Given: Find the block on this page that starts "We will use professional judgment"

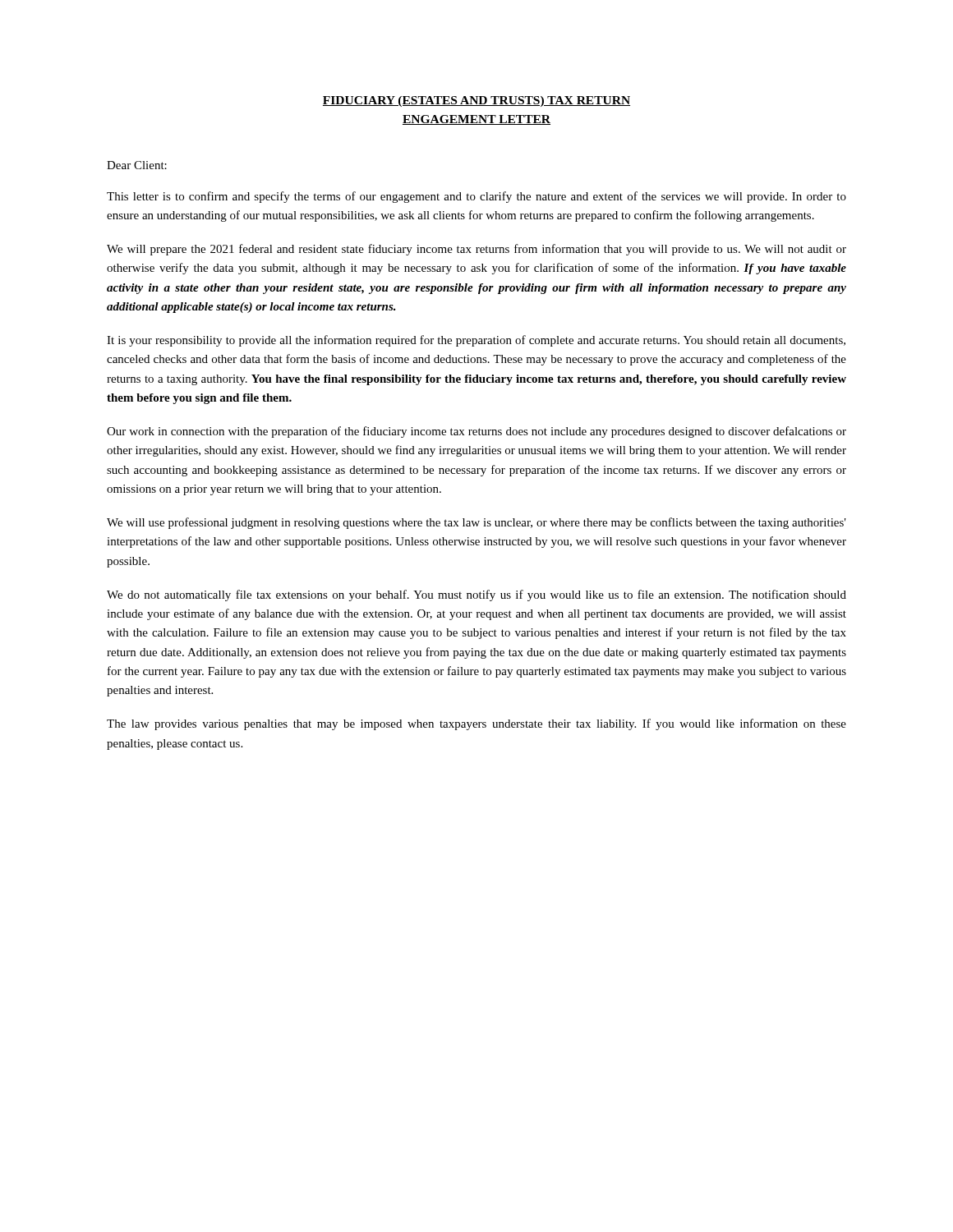Looking at the screenshot, I should pos(476,541).
